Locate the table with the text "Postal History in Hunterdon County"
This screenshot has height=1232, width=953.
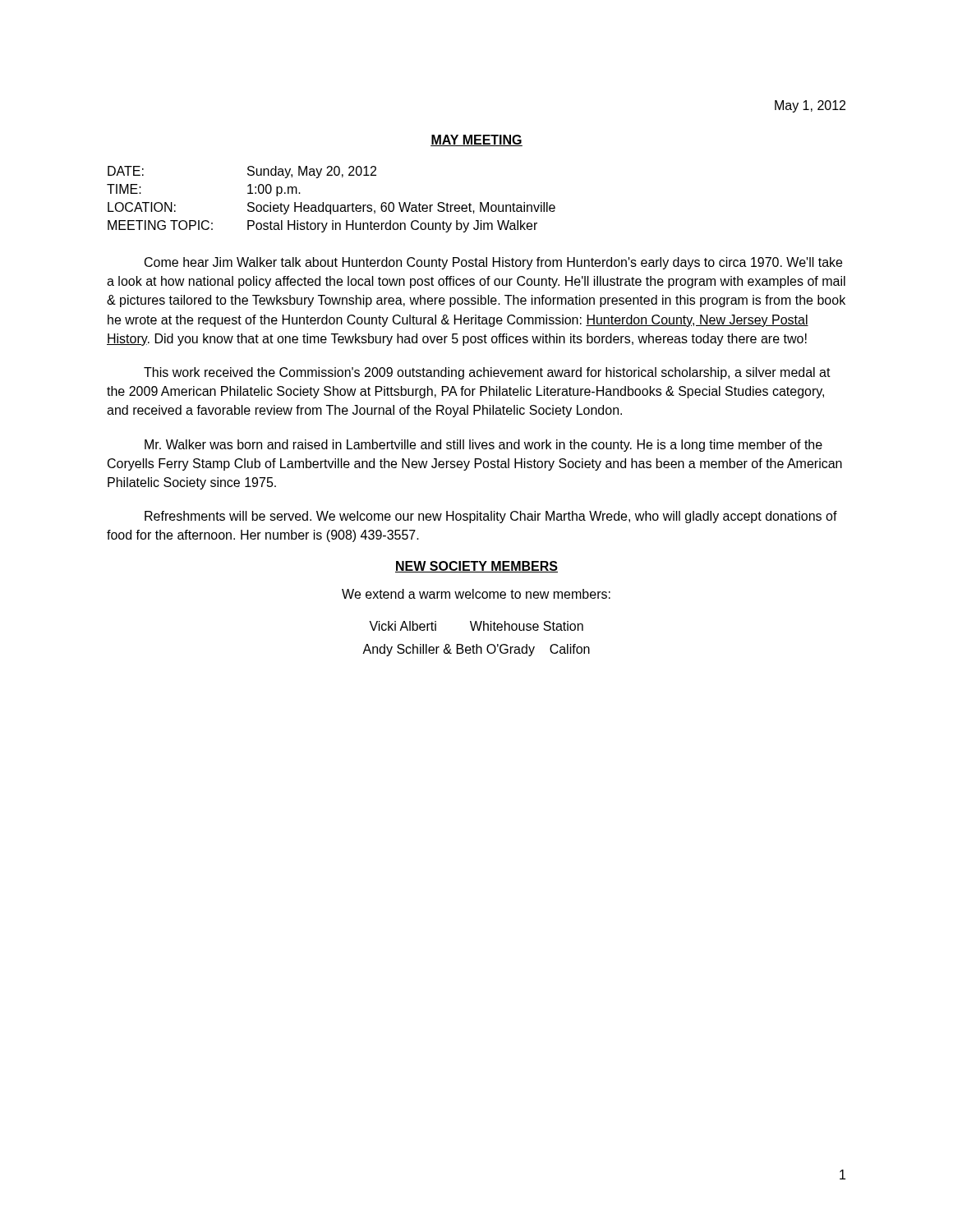tap(476, 199)
